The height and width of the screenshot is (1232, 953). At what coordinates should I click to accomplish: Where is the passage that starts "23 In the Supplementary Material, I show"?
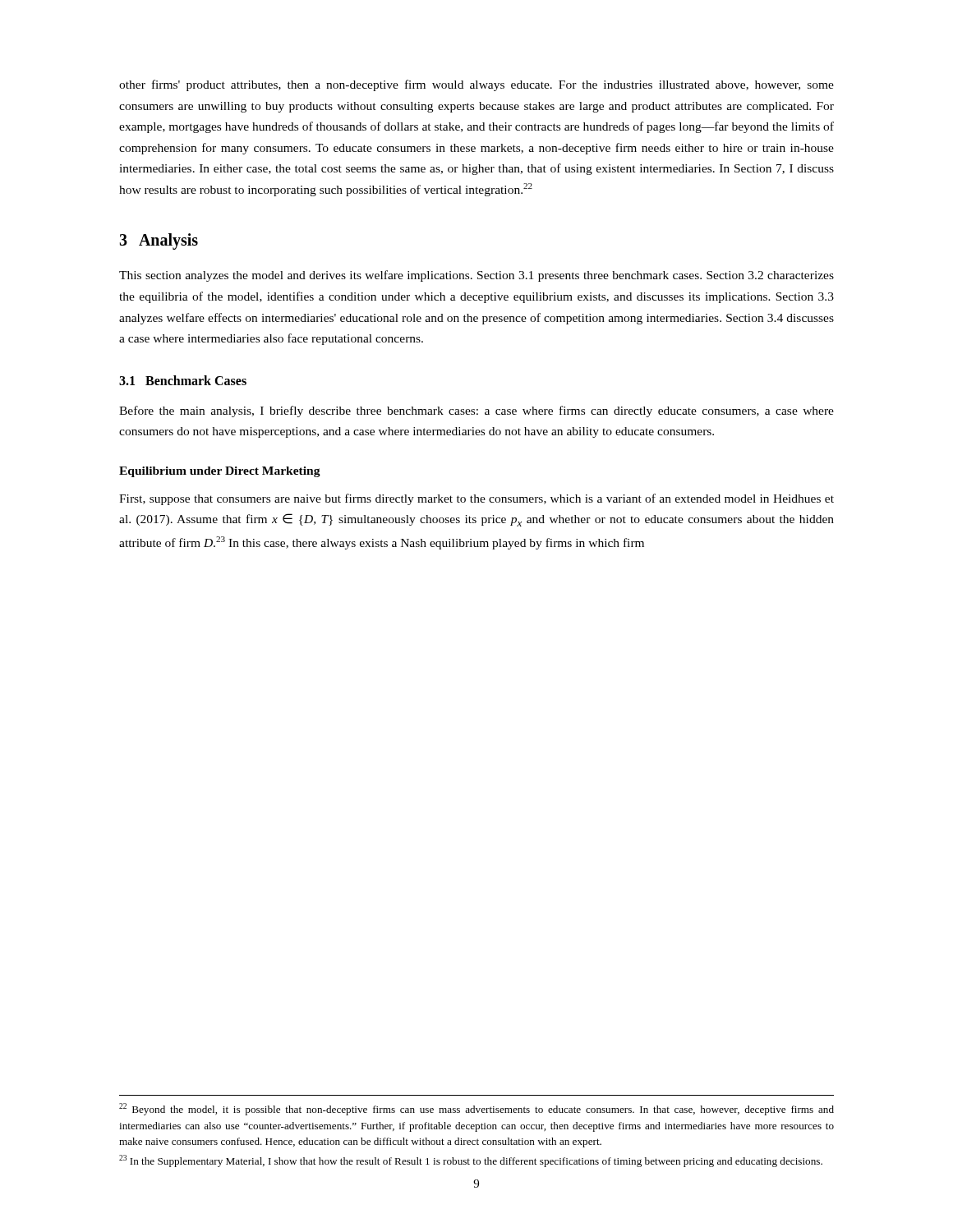(x=476, y=1161)
